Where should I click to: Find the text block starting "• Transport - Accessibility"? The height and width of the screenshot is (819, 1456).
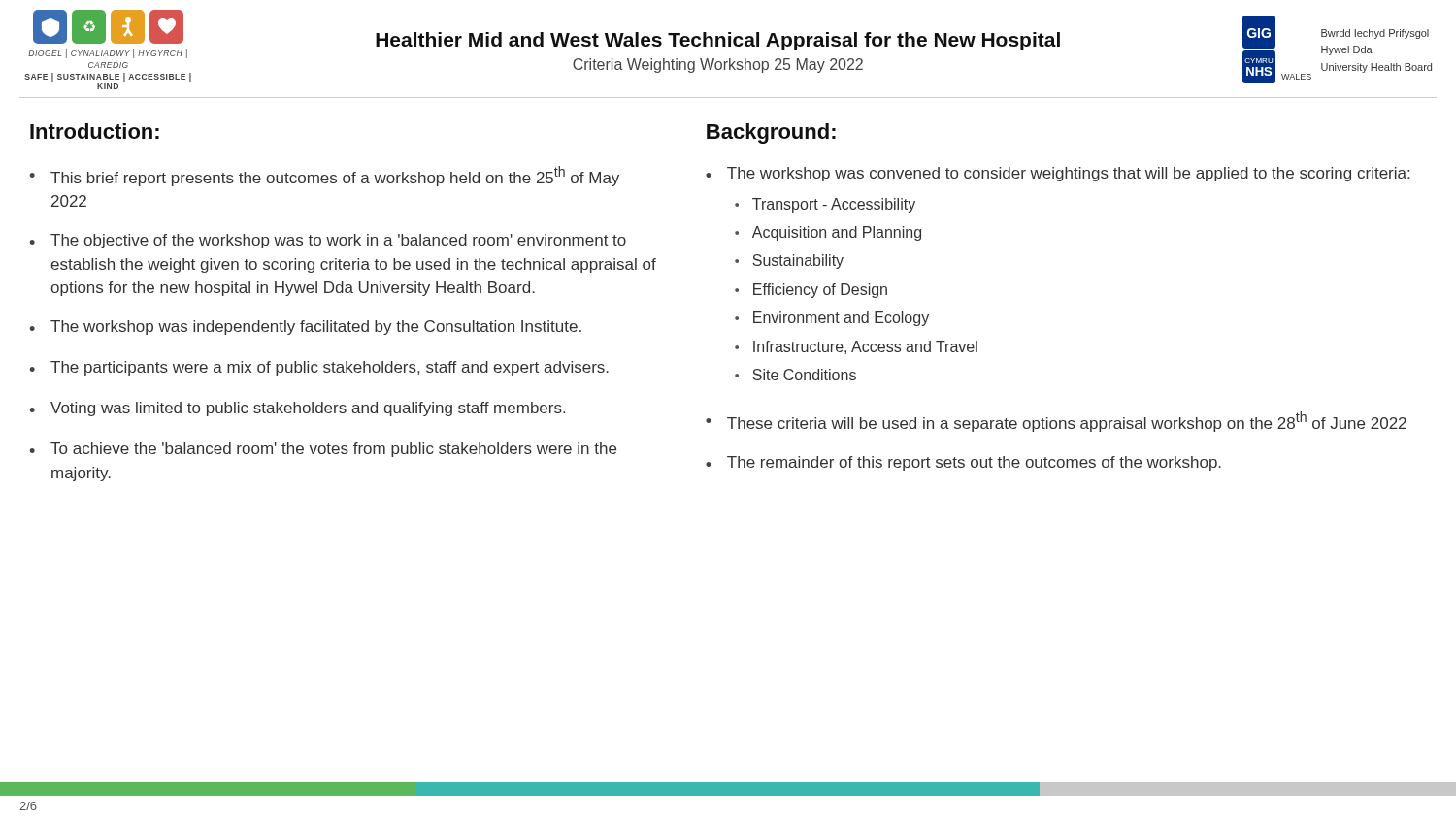coord(825,205)
